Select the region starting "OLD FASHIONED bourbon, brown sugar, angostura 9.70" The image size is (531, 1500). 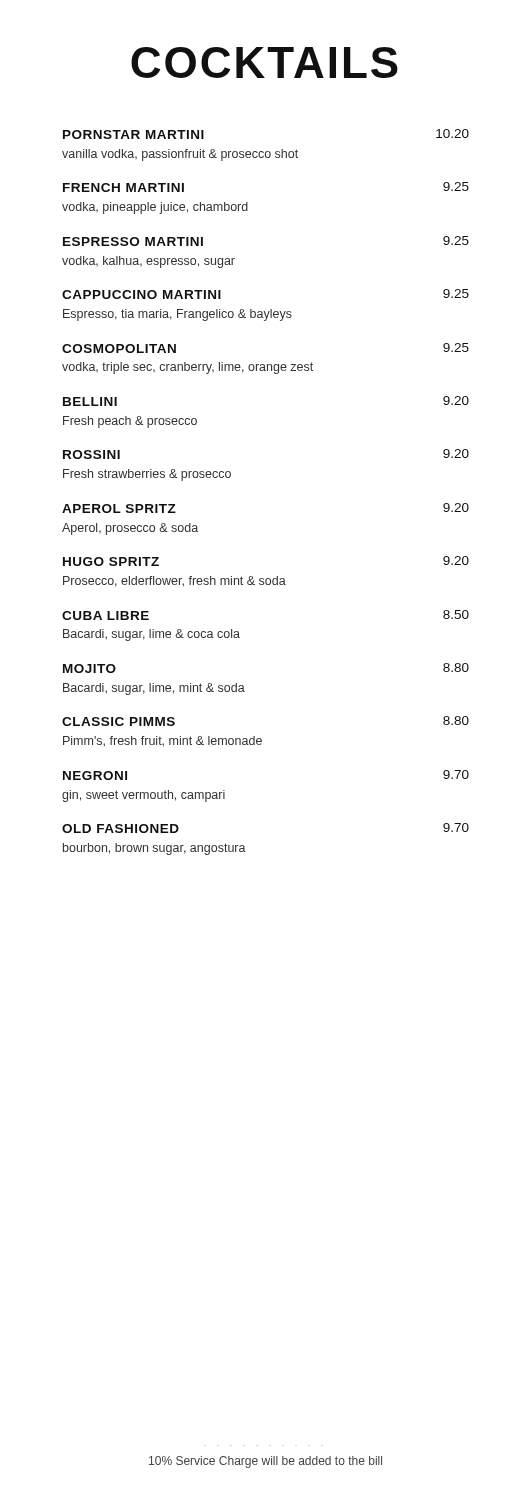(x=118, y=828)
